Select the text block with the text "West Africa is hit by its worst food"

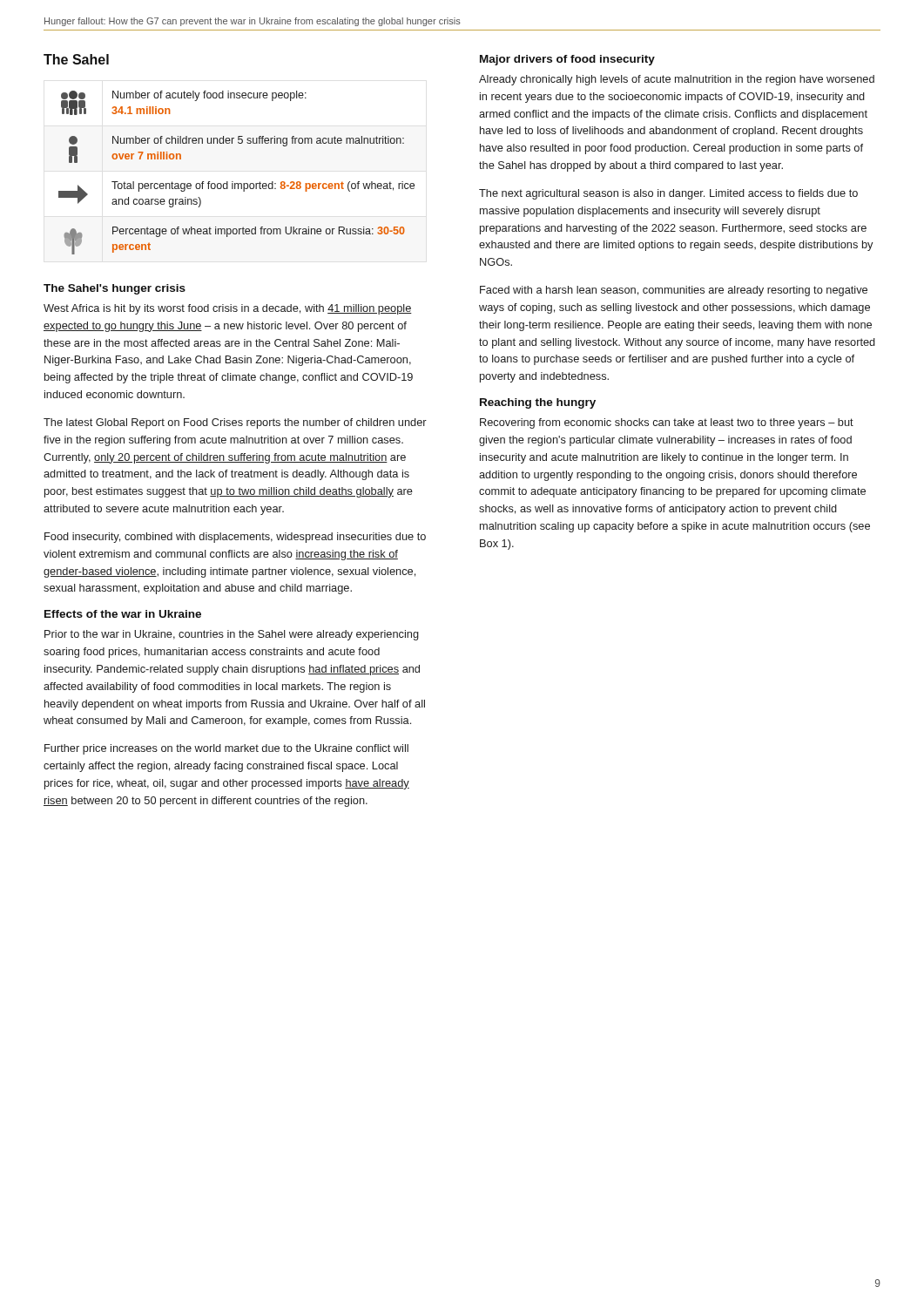pos(235,352)
